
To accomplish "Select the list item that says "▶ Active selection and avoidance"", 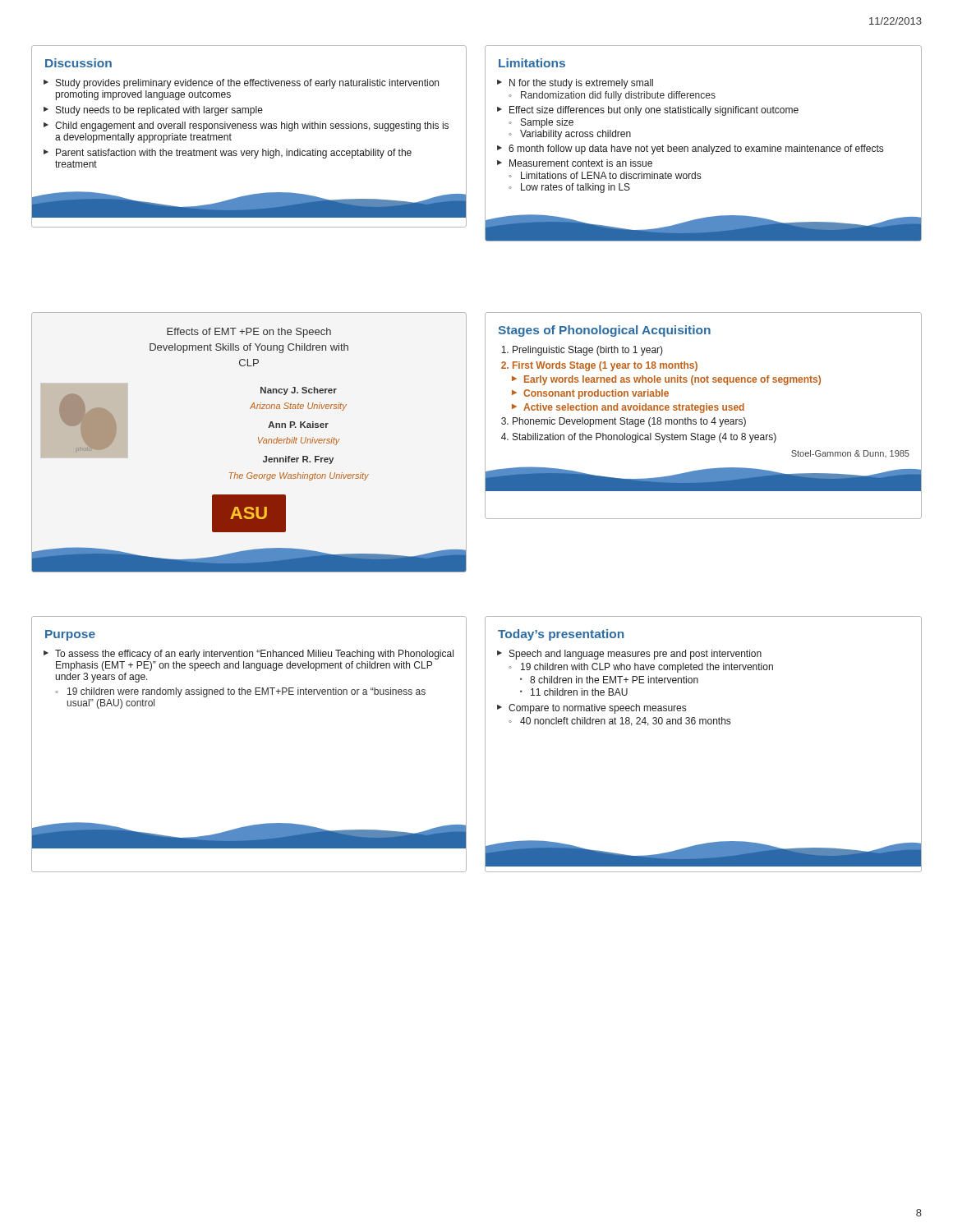I will [628, 407].
